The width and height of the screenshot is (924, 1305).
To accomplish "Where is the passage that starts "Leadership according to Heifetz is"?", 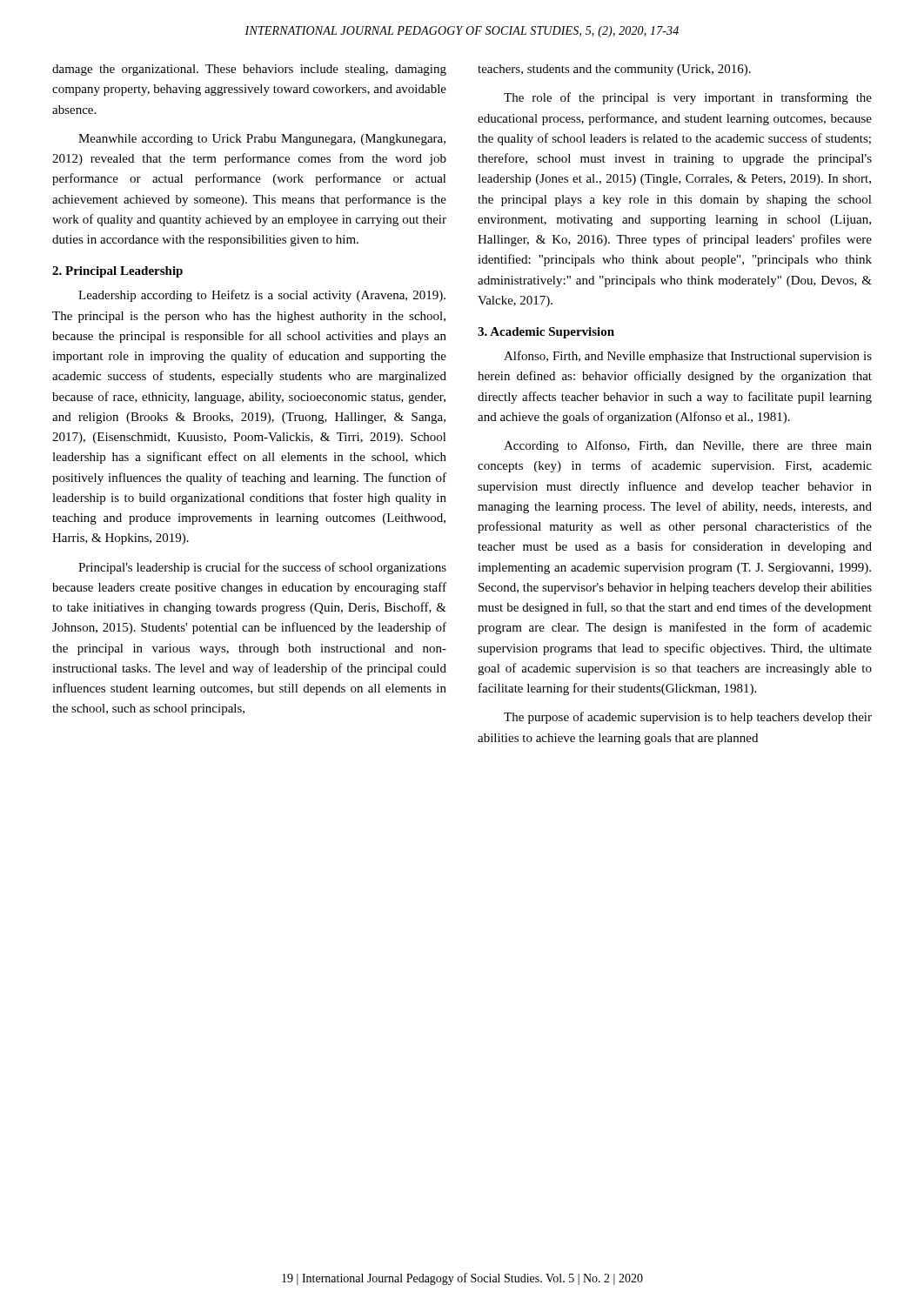I will pos(249,417).
